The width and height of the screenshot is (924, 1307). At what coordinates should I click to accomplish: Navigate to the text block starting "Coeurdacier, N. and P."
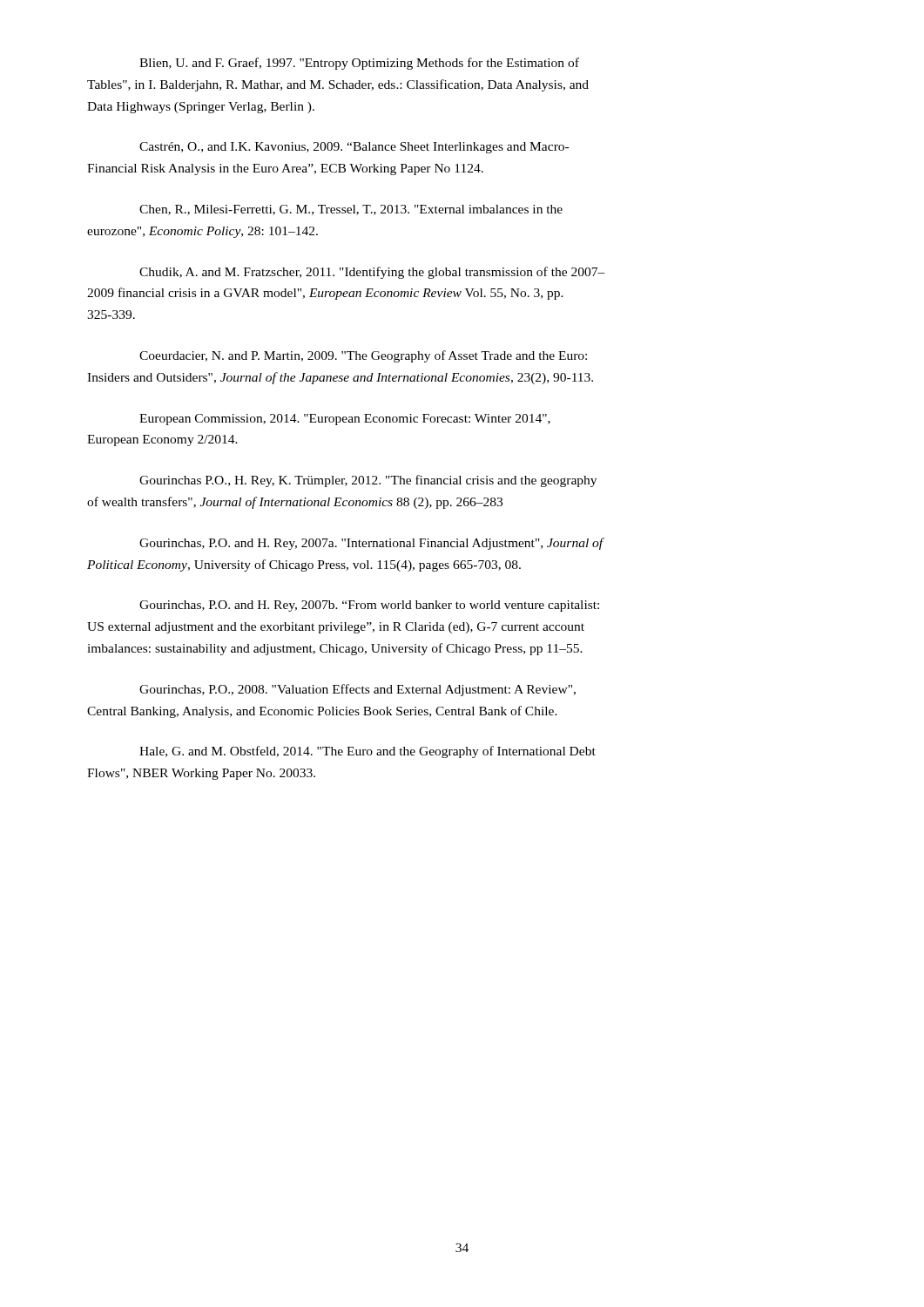coord(462,367)
